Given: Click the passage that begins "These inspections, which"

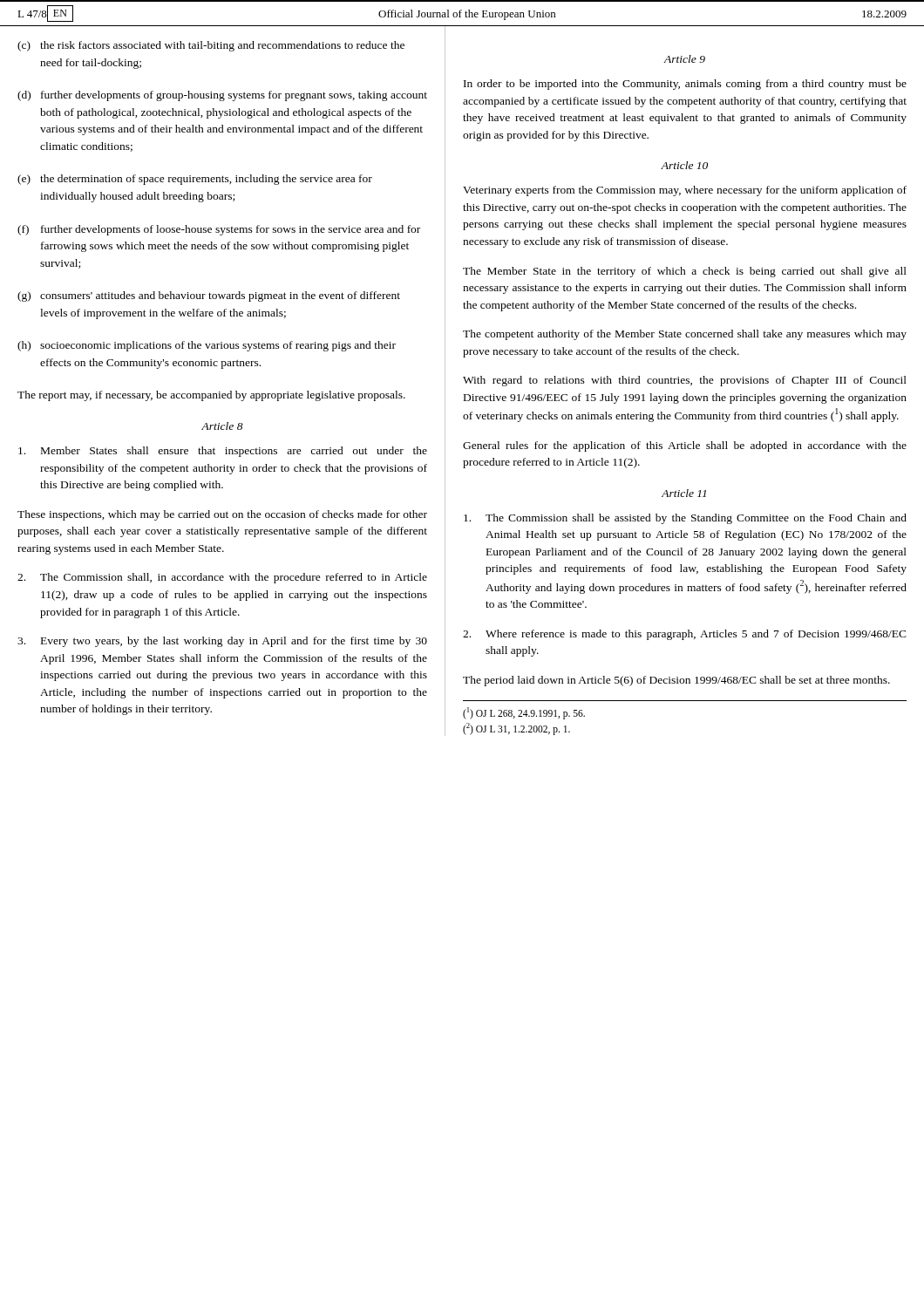Looking at the screenshot, I should (222, 531).
